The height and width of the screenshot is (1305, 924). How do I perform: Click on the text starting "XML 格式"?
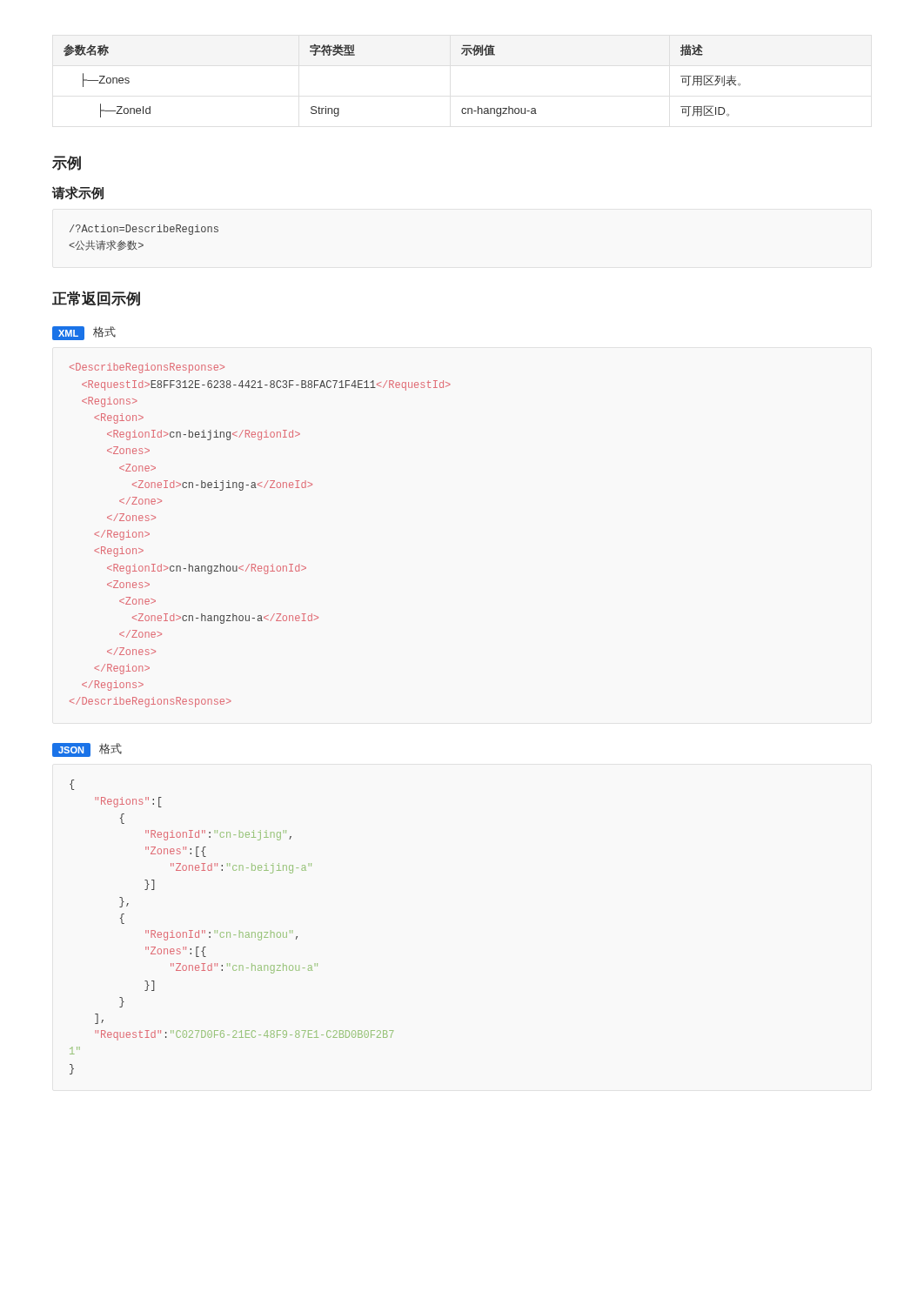point(84,333)
